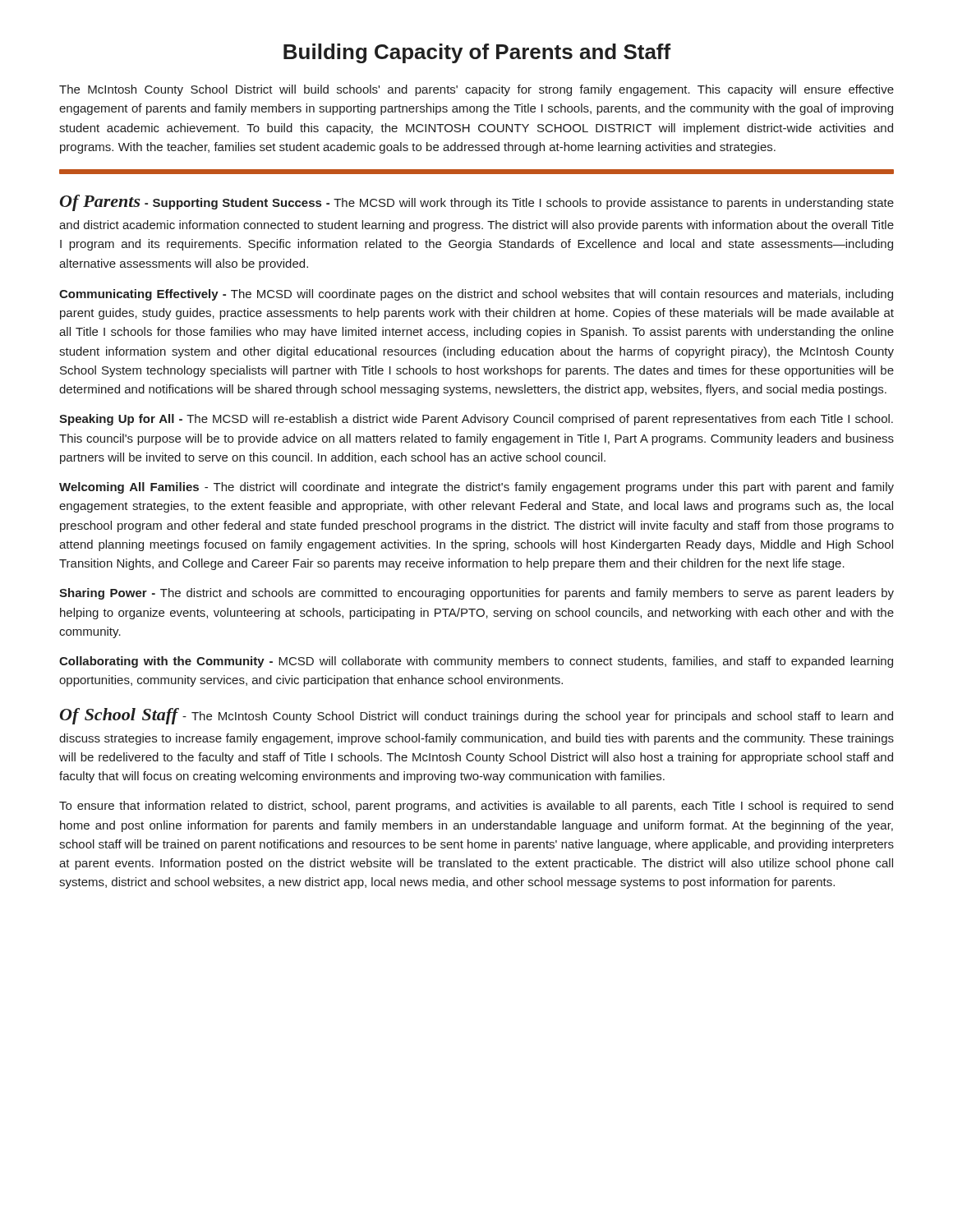Find the title with the text "Building Capacity of Parents and Staff"
This screenshot has width=953, height=1232.
pyautogui.click(x=476, y=52)
